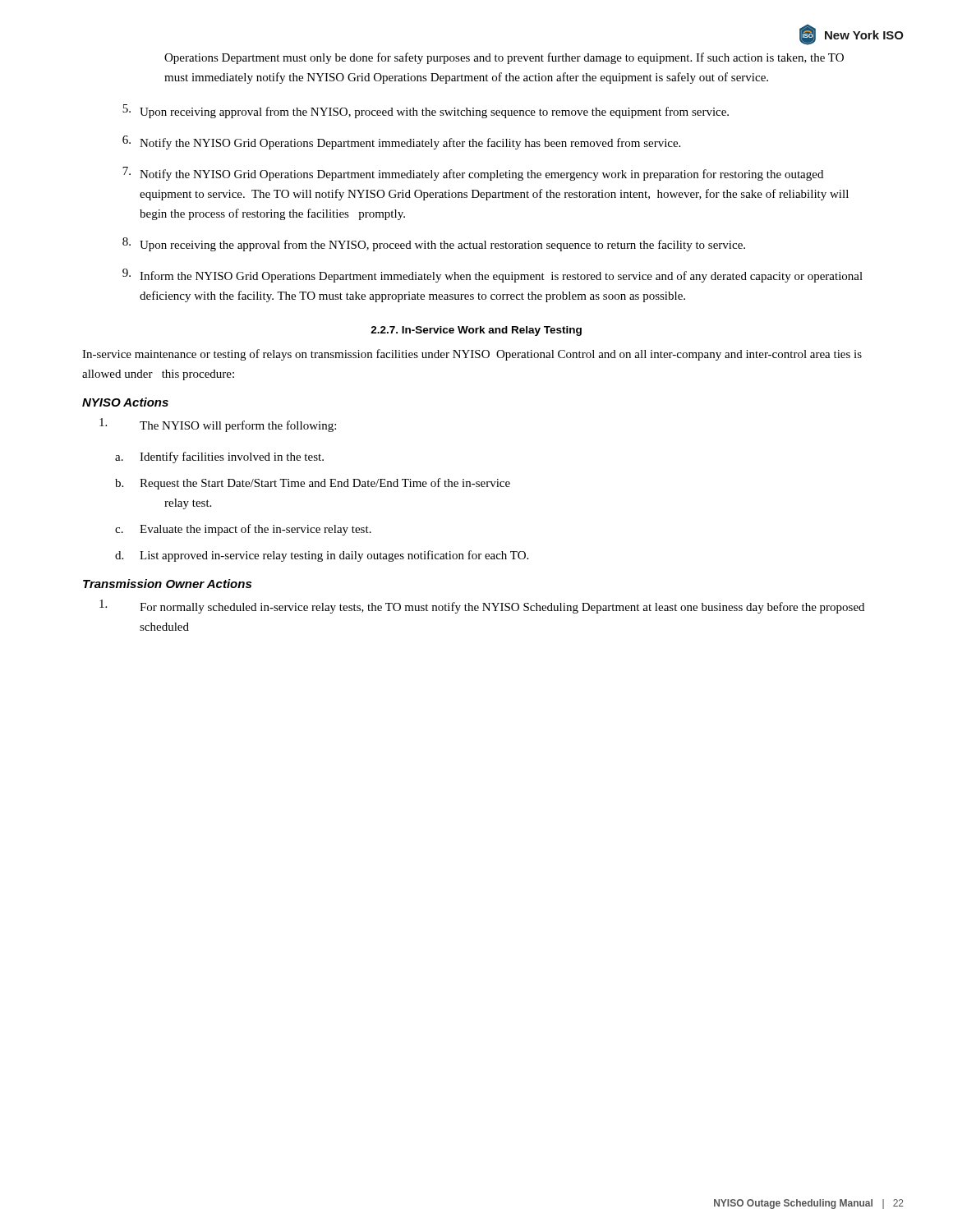Locate the block starting "The NYISO will"
953x1232 pixels.
coord(218,425)
